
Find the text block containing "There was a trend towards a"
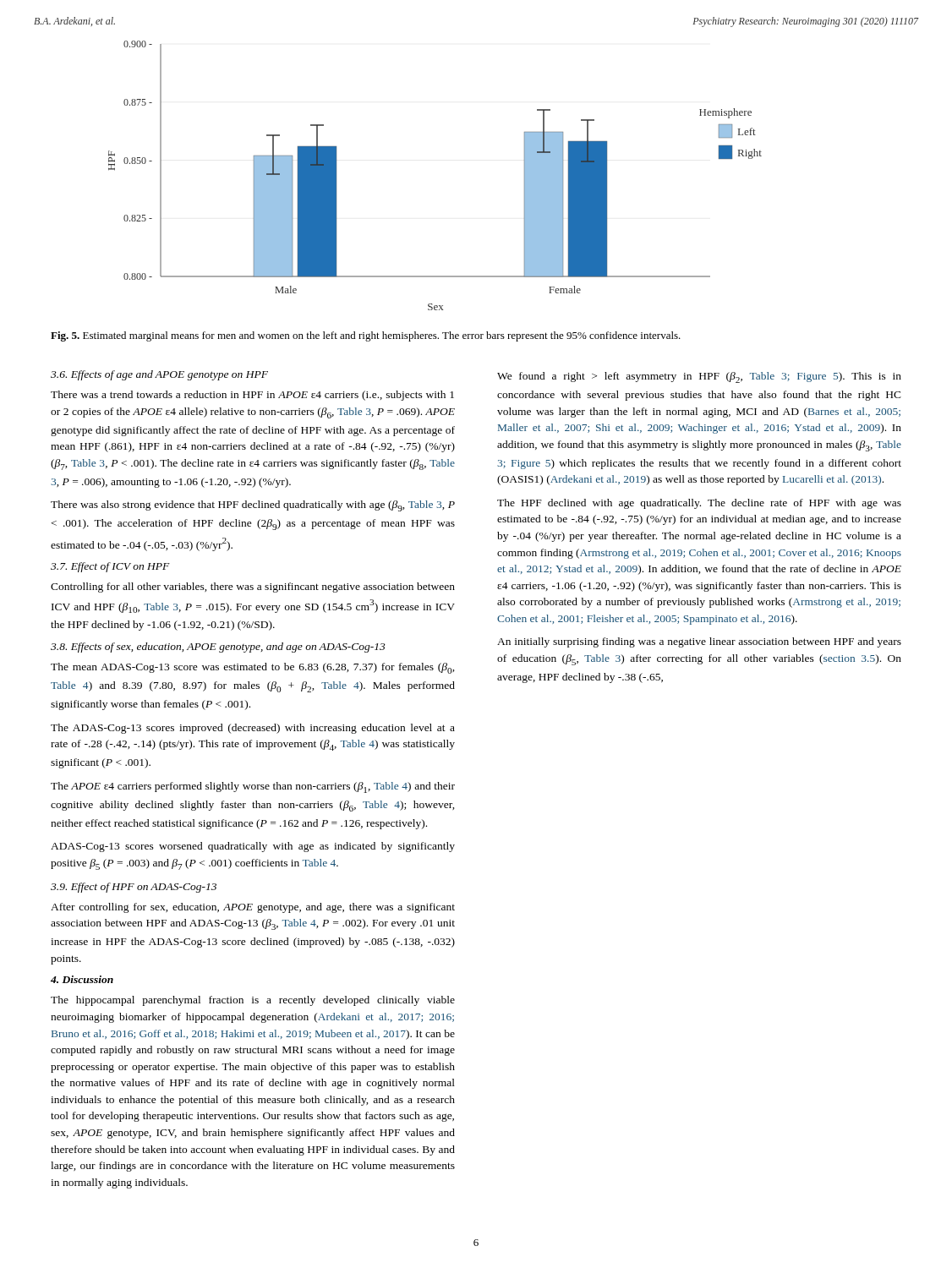253,438
